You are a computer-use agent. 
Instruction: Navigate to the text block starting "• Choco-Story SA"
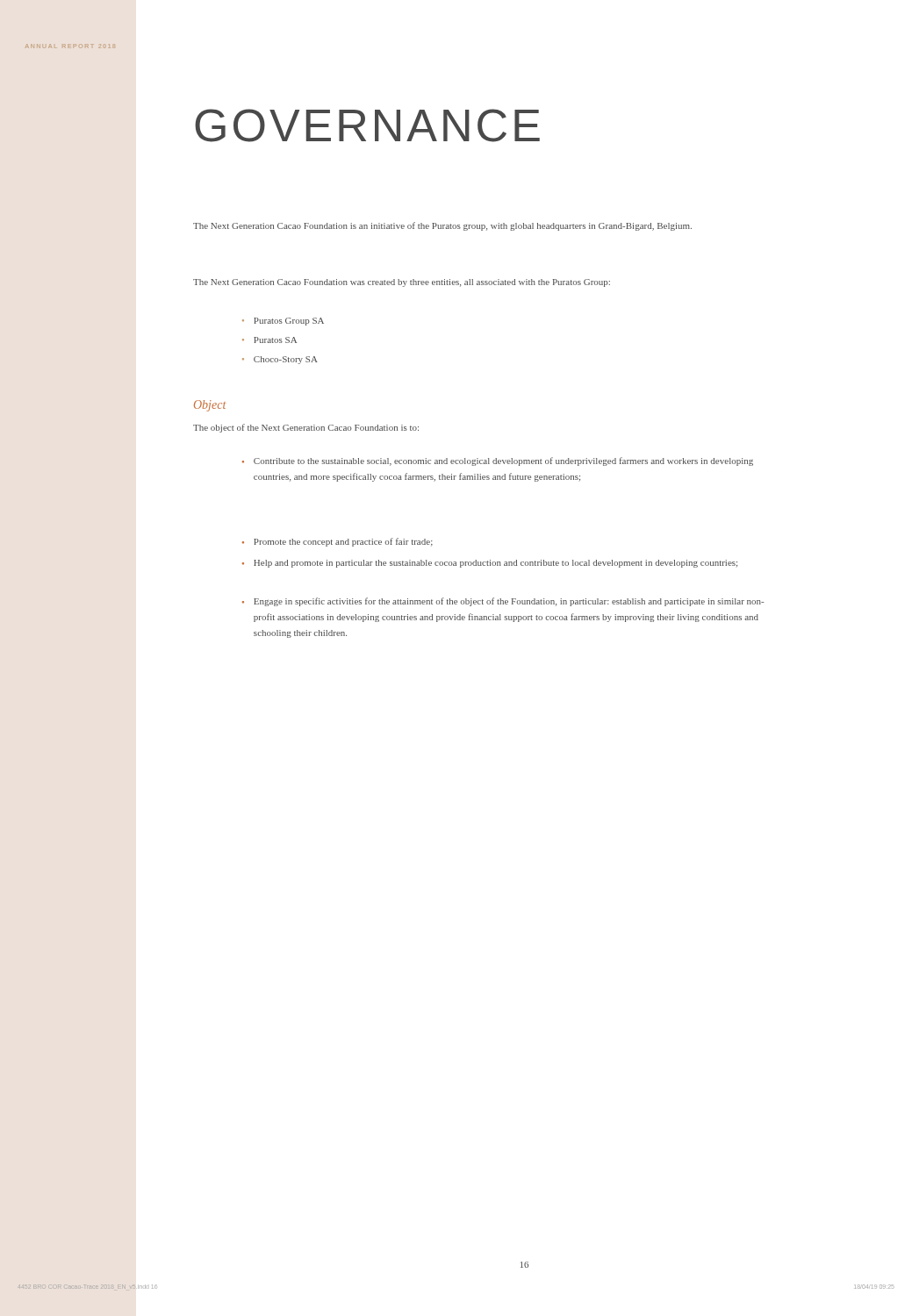pos(280,359)
